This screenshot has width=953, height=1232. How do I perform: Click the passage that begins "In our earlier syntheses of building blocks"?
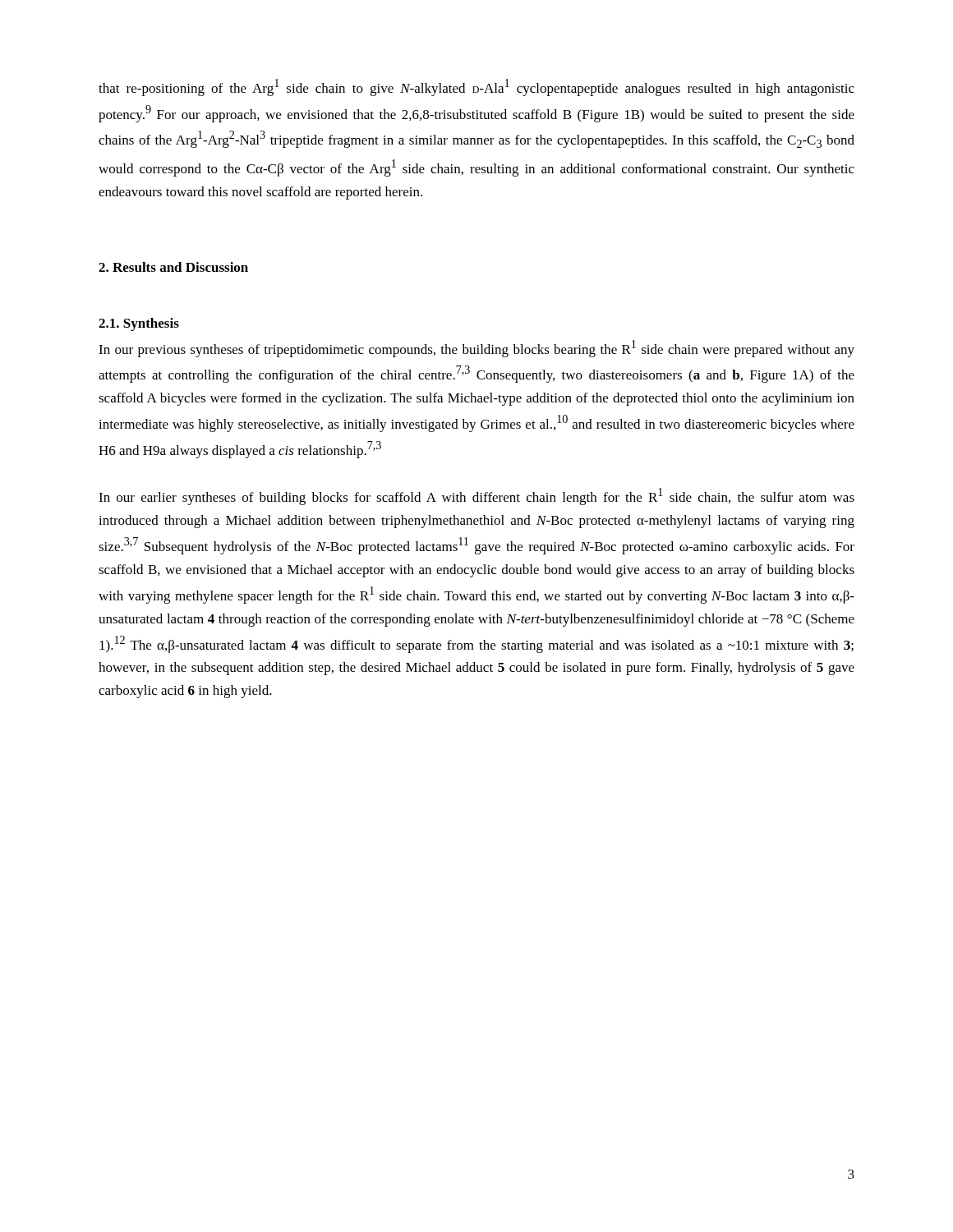[x=476, y=592]
